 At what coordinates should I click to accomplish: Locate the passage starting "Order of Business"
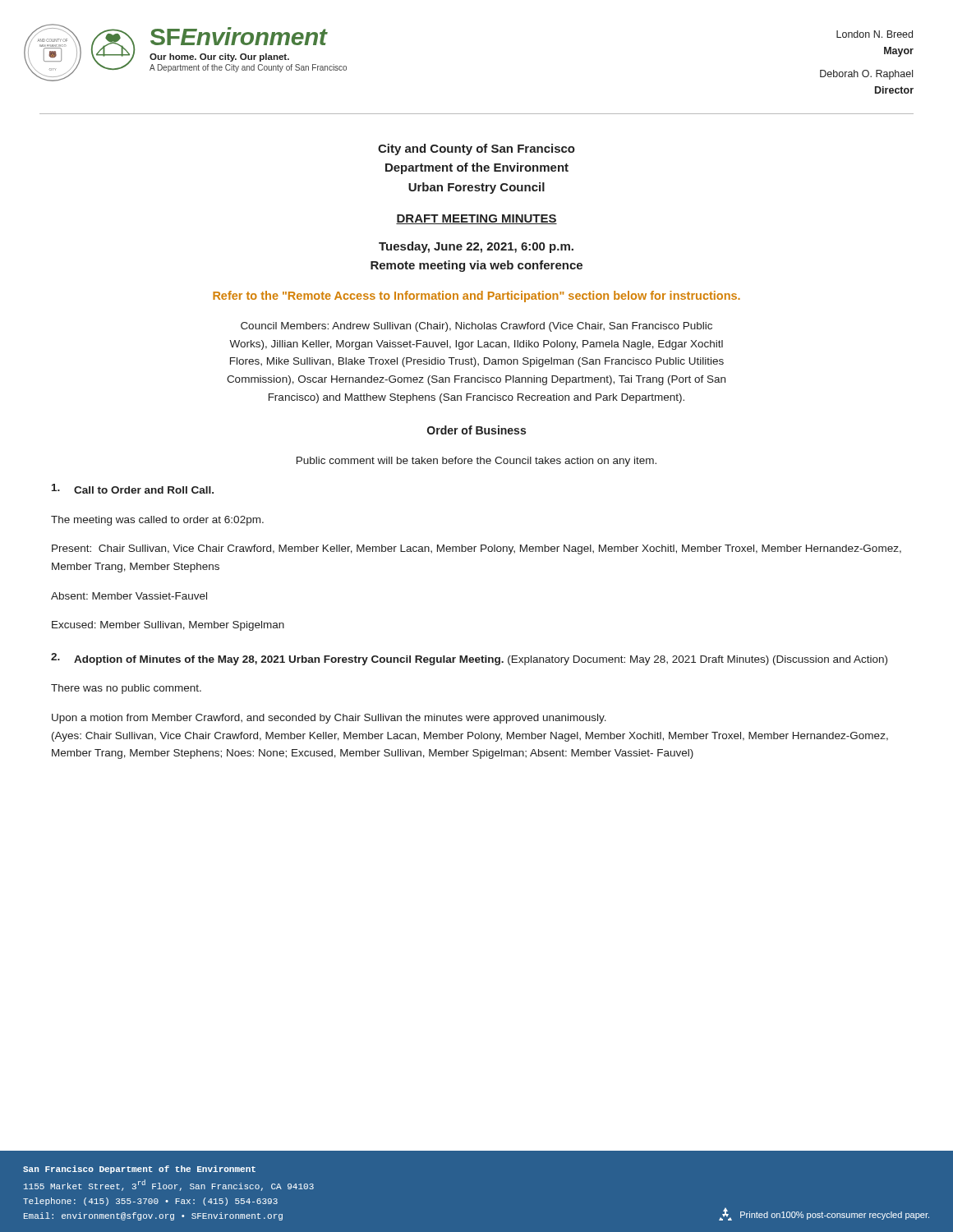coord(476,431)
